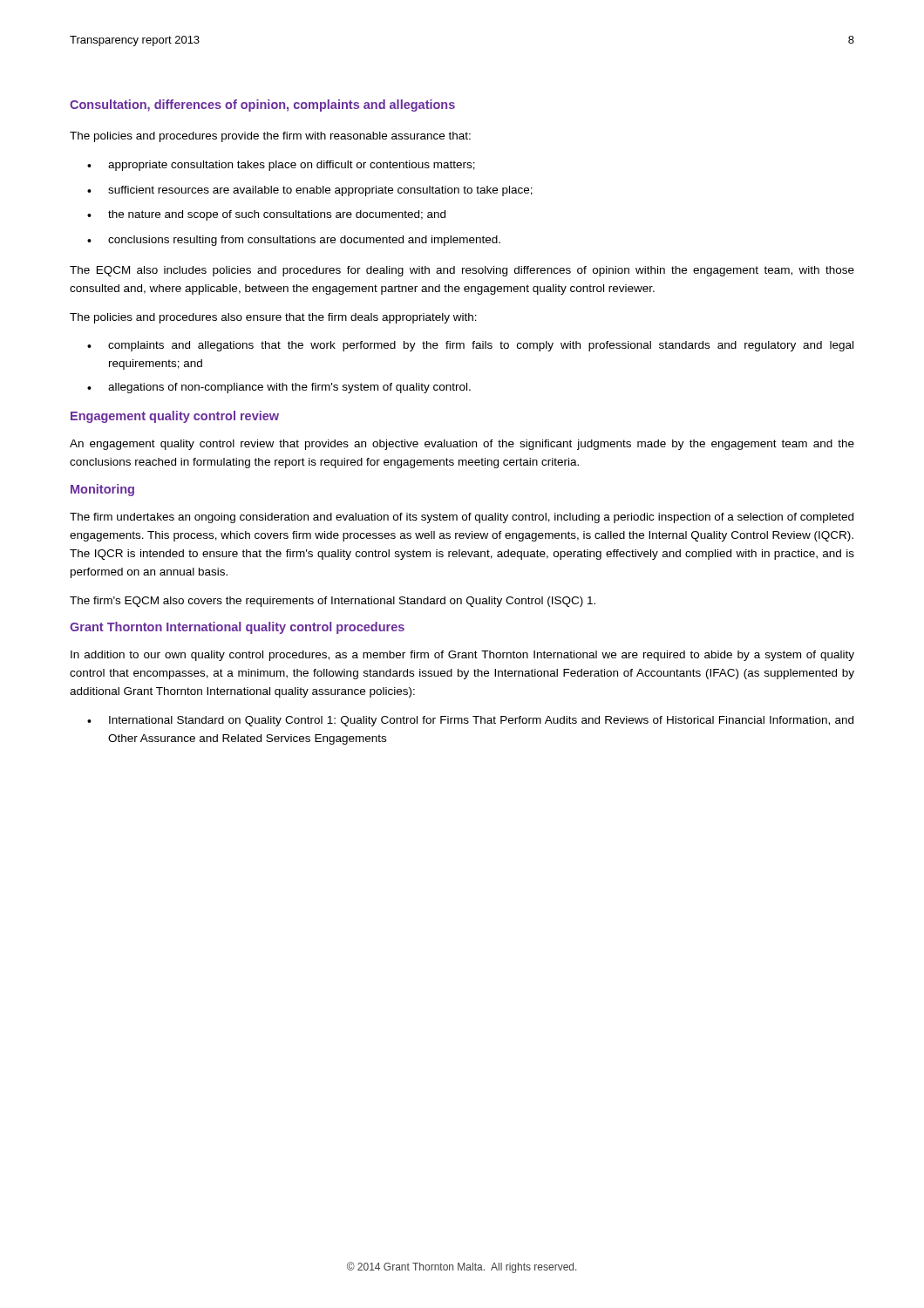This screenshot has width=924, height=1308.
Task: Select the list item that reads "• appropriate consultation takes"
Action: (471, 166)
